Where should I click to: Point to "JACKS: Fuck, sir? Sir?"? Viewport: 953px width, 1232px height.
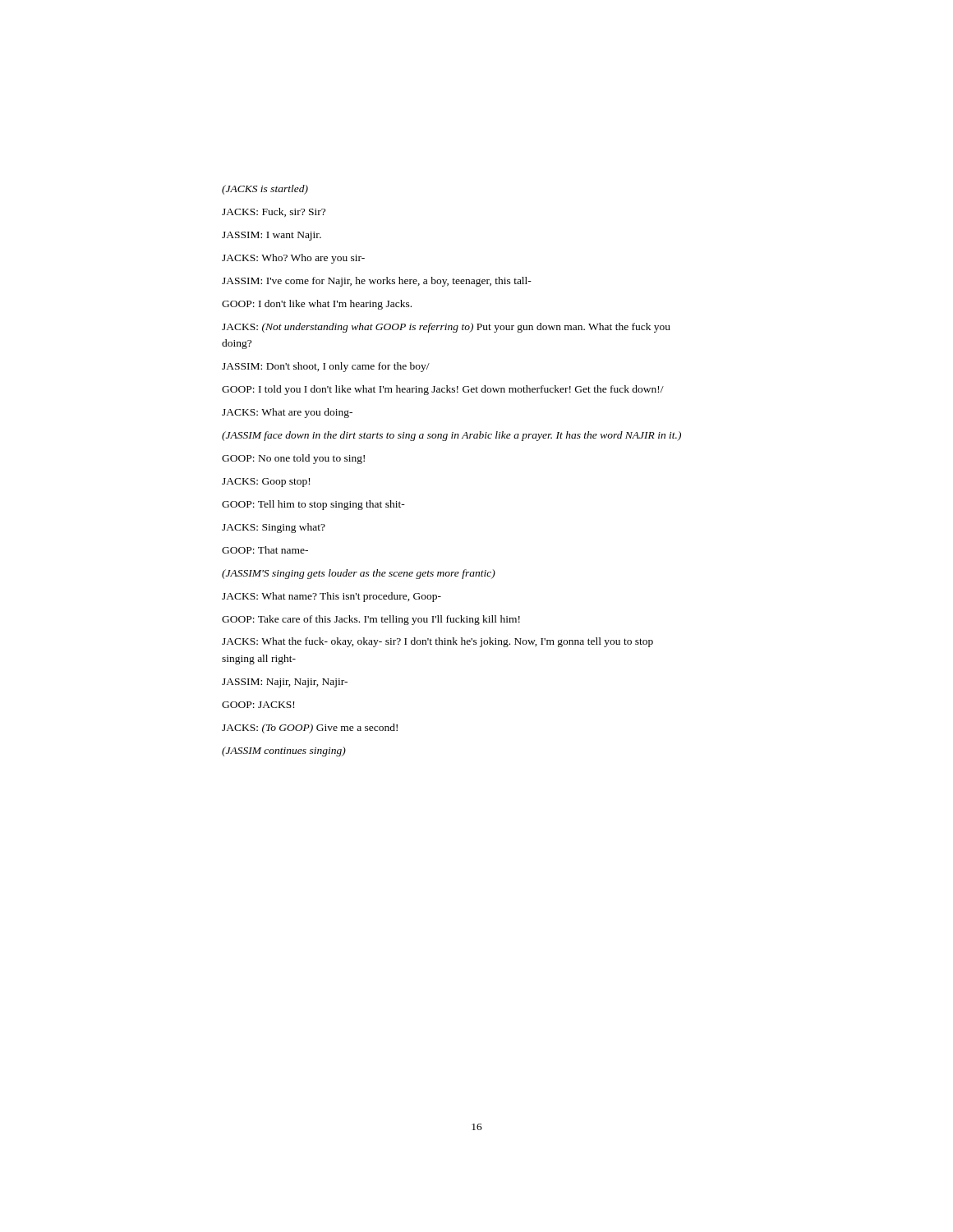274,211
